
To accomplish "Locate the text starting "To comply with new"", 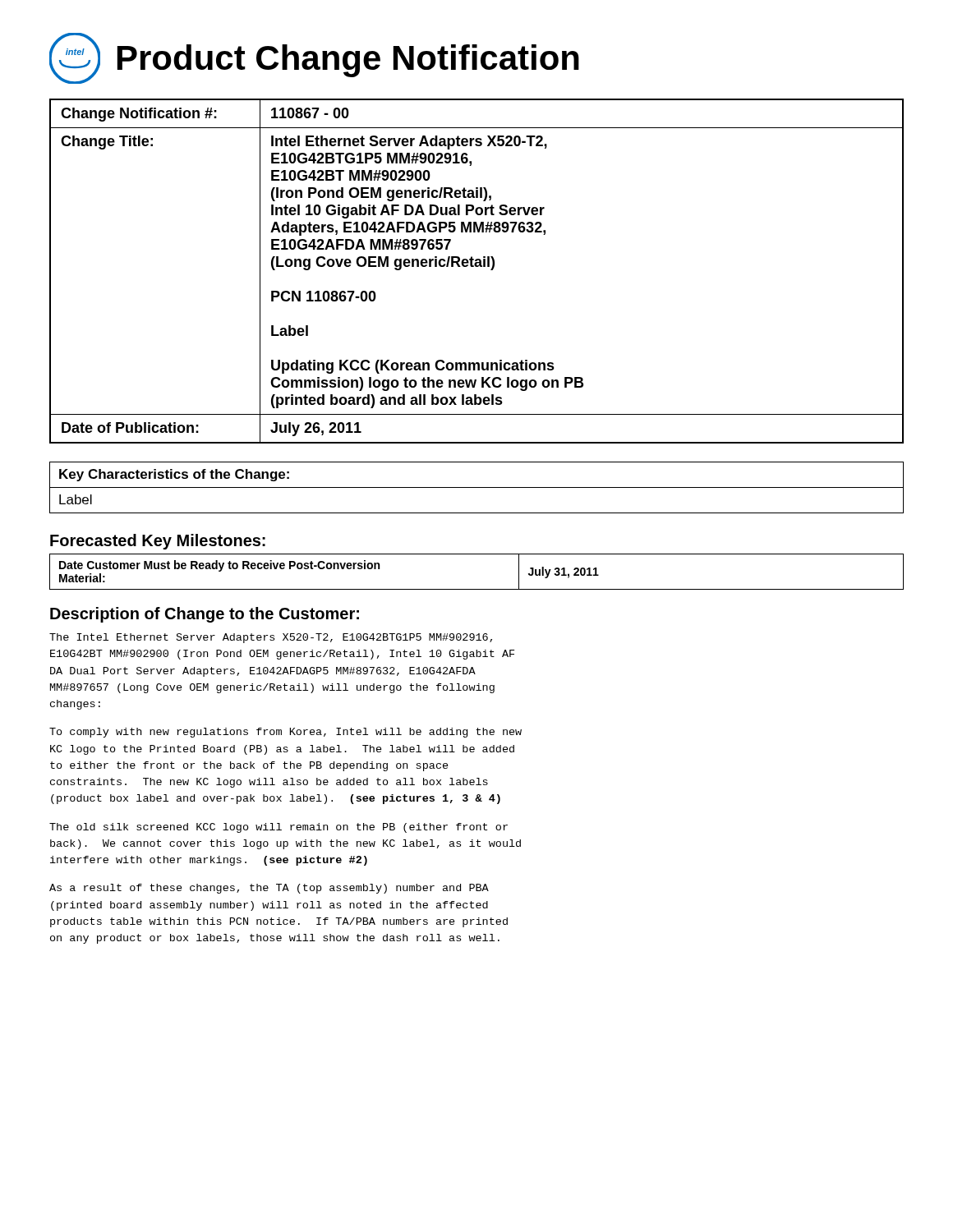I will point(286,766).
